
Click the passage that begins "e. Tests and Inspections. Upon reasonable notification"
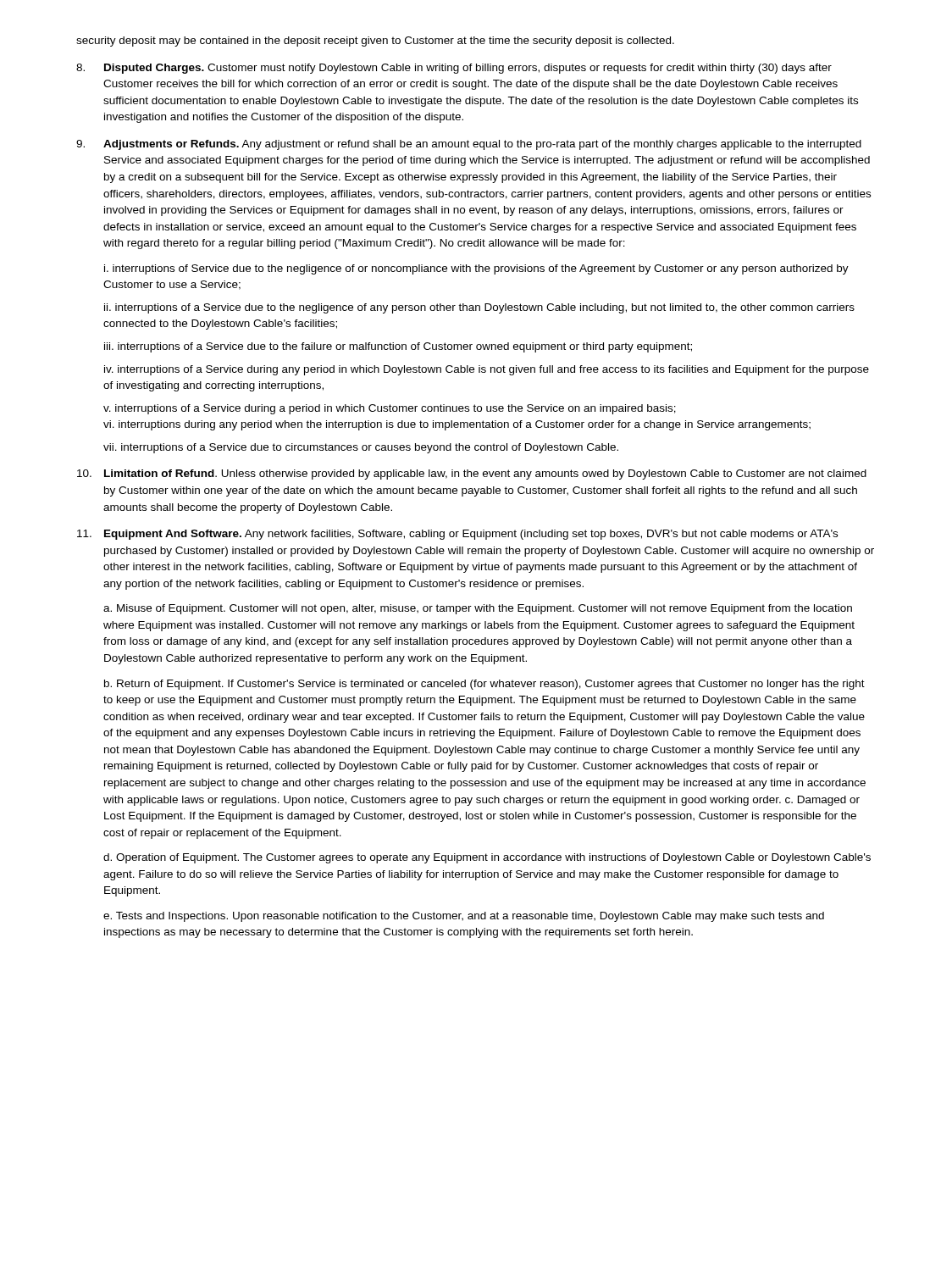click(464, 924)
